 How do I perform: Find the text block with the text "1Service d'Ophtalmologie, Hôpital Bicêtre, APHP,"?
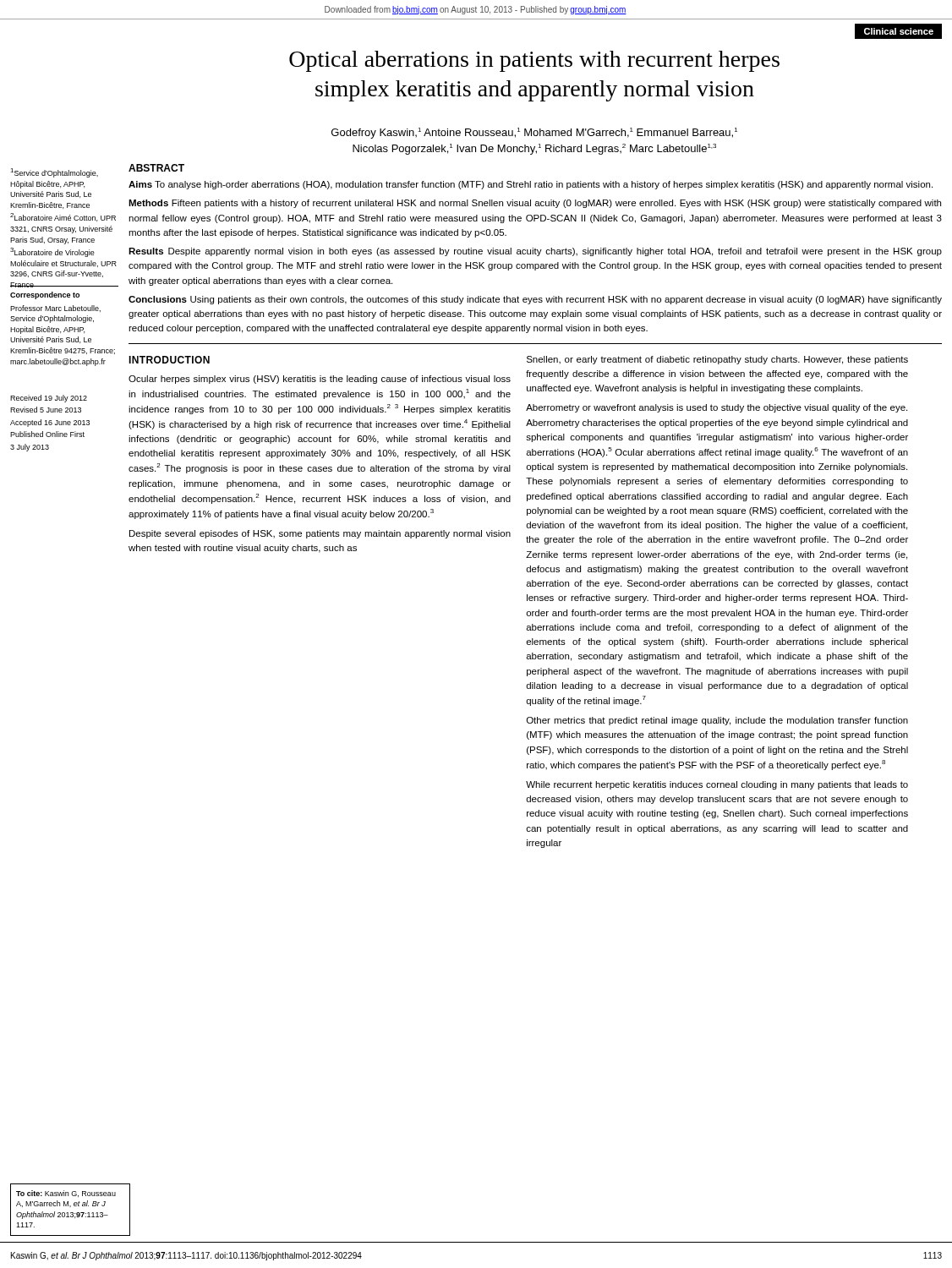click(x=63, y=228)
